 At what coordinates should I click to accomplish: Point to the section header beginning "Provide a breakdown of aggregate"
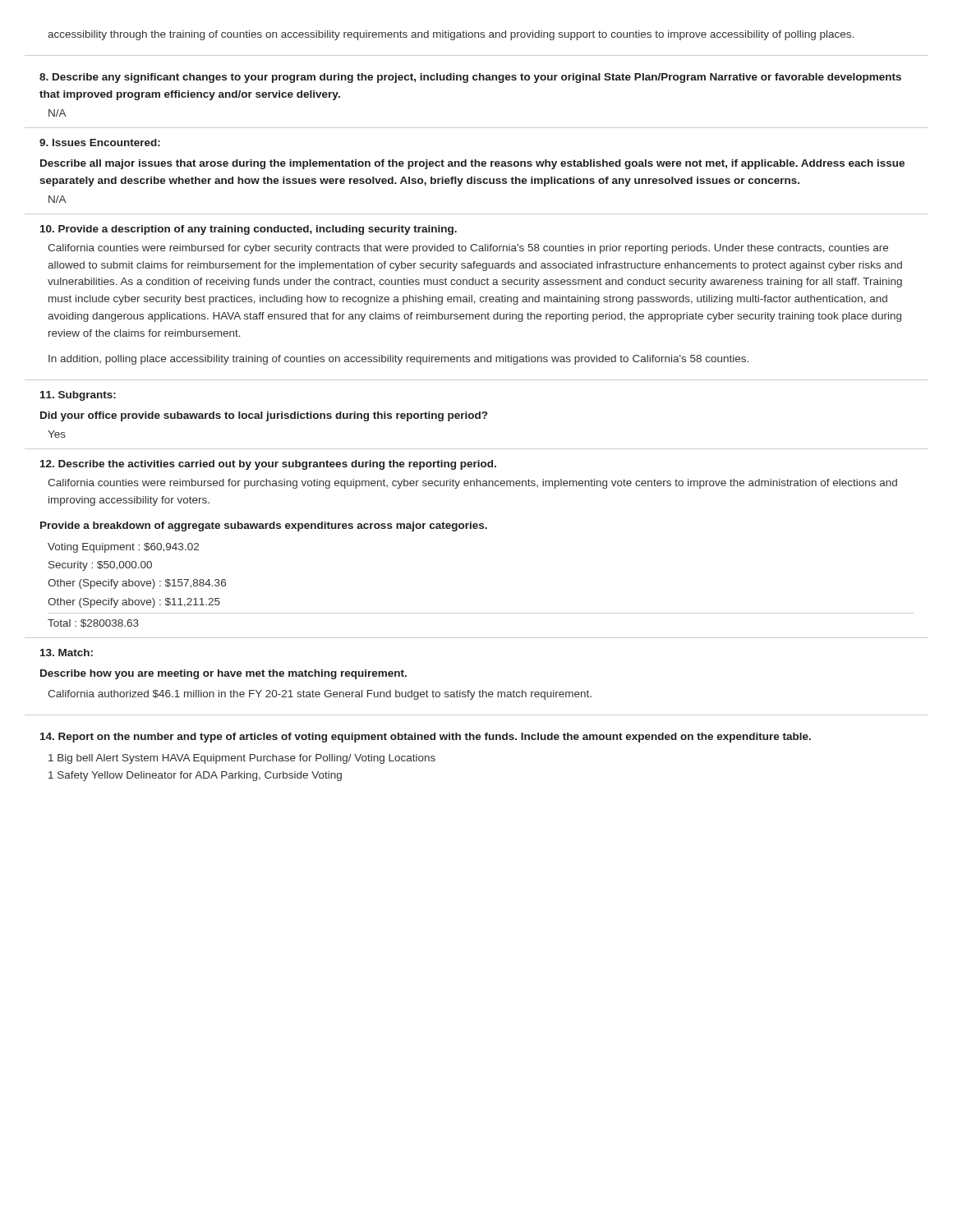coord(264,525)
